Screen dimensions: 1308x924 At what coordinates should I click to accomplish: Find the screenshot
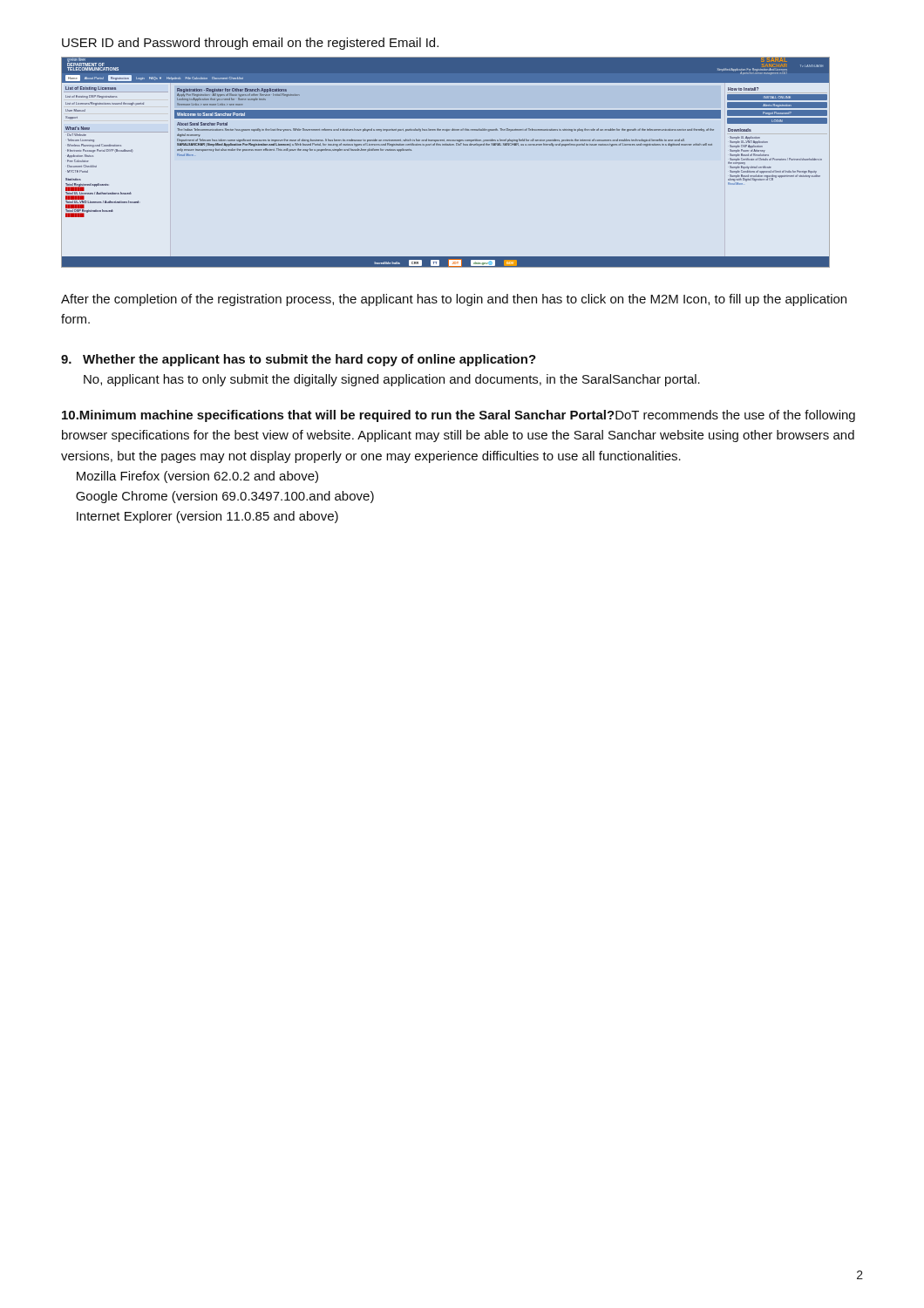point(445,162)
